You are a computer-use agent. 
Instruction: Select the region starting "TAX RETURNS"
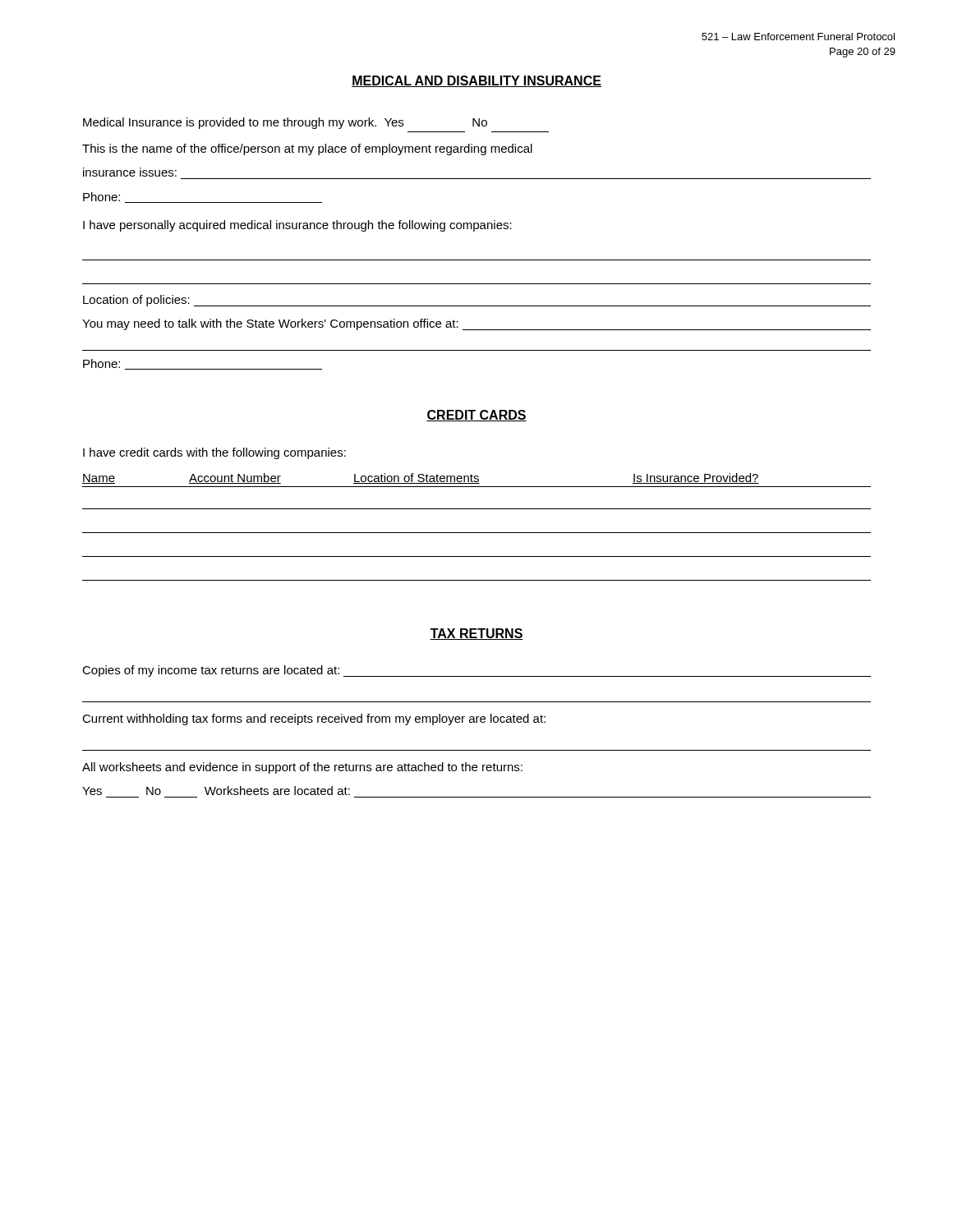pyautogui.click(x=476, y=634)
